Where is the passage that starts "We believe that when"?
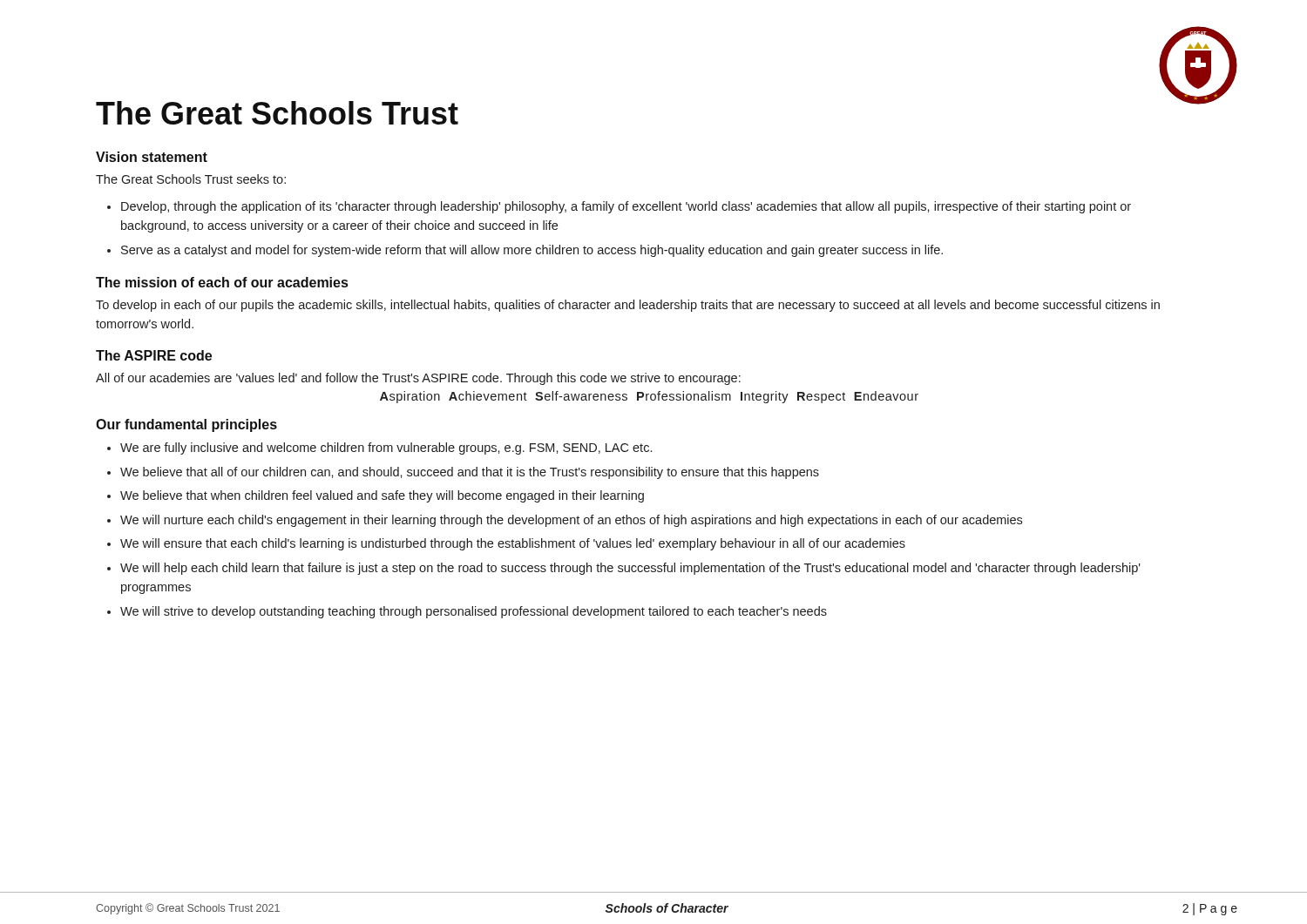1307x924 pixels. coord(382,496)
